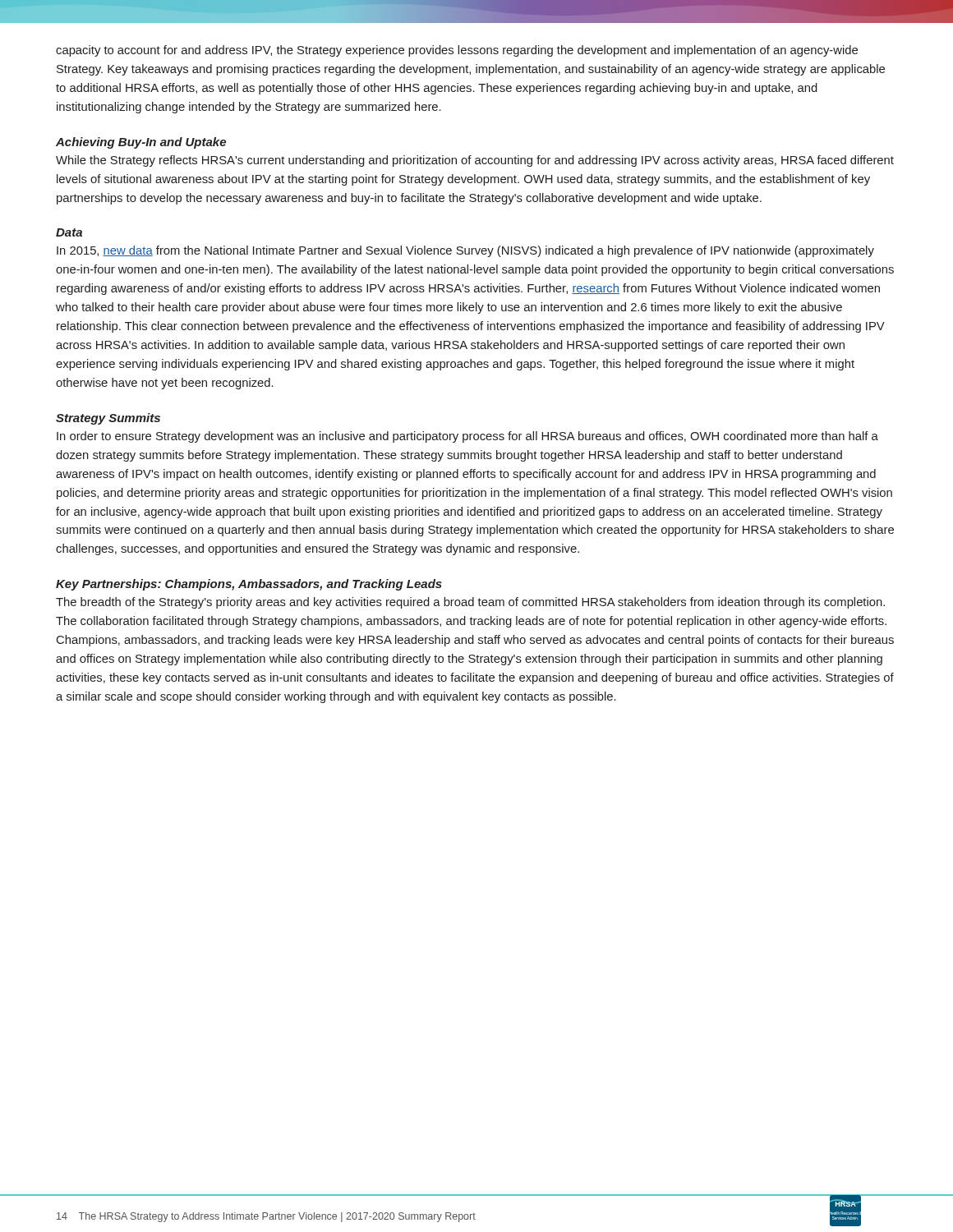The width and height of the screenshot is (953, 1232).
Task: Click on the element starting "While the Strategy reflects HRSA's"
Action: (x=476, y=179)
